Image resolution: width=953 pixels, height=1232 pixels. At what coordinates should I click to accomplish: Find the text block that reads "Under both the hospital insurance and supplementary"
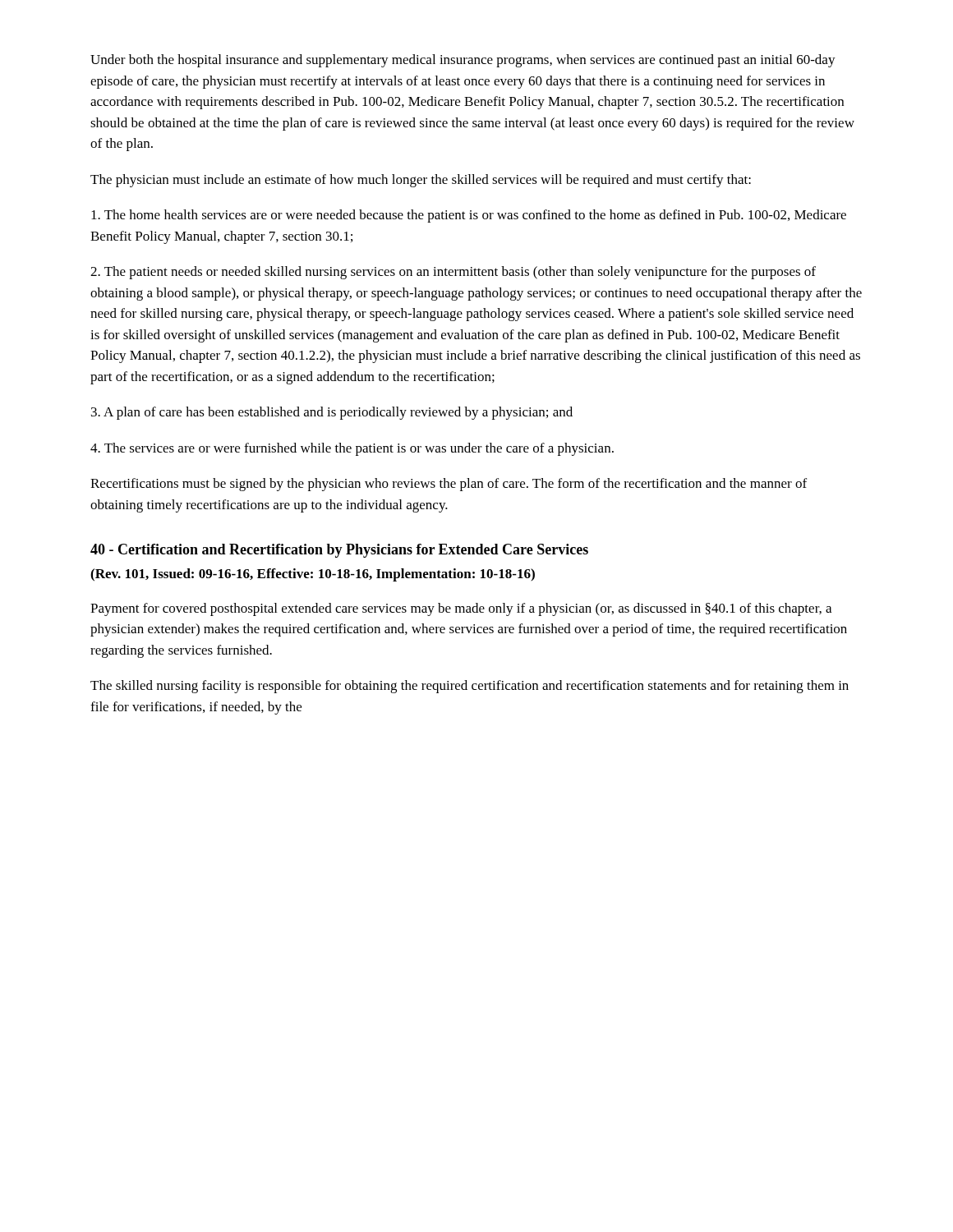472,101
